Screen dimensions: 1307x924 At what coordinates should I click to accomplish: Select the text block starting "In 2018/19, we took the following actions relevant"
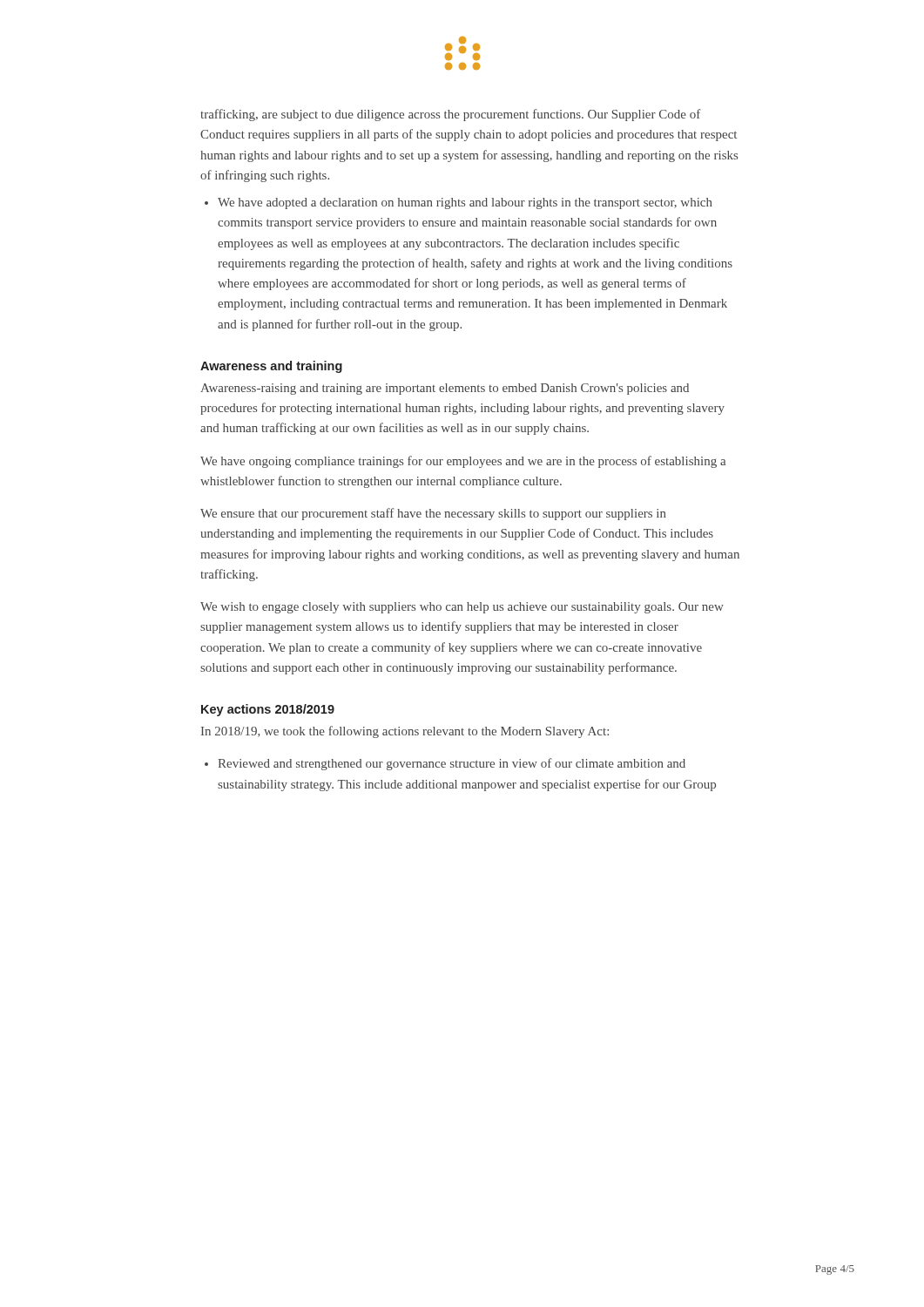405,731
